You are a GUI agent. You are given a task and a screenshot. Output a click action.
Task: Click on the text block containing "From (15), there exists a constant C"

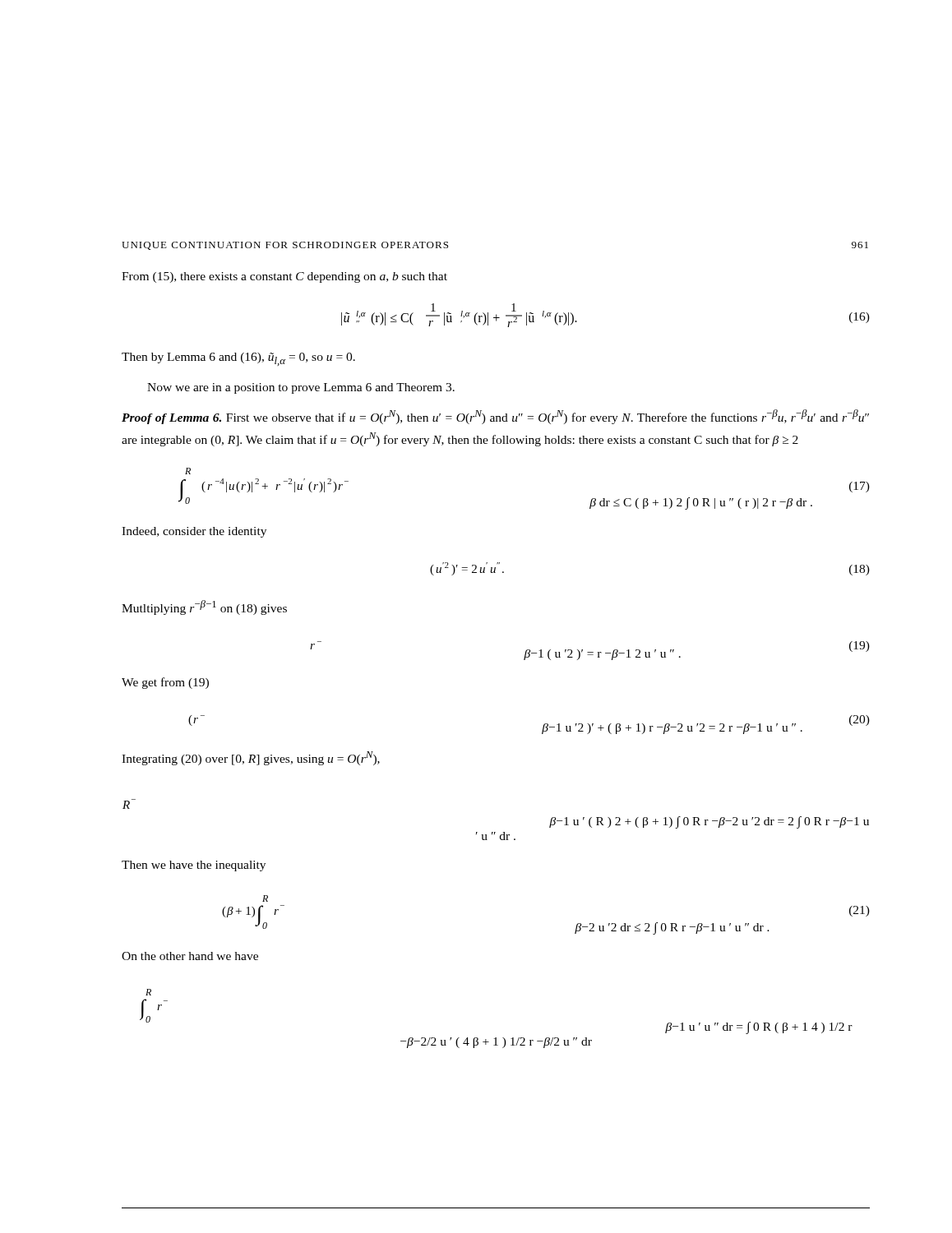pyautogui.click(x=284, y=277)
